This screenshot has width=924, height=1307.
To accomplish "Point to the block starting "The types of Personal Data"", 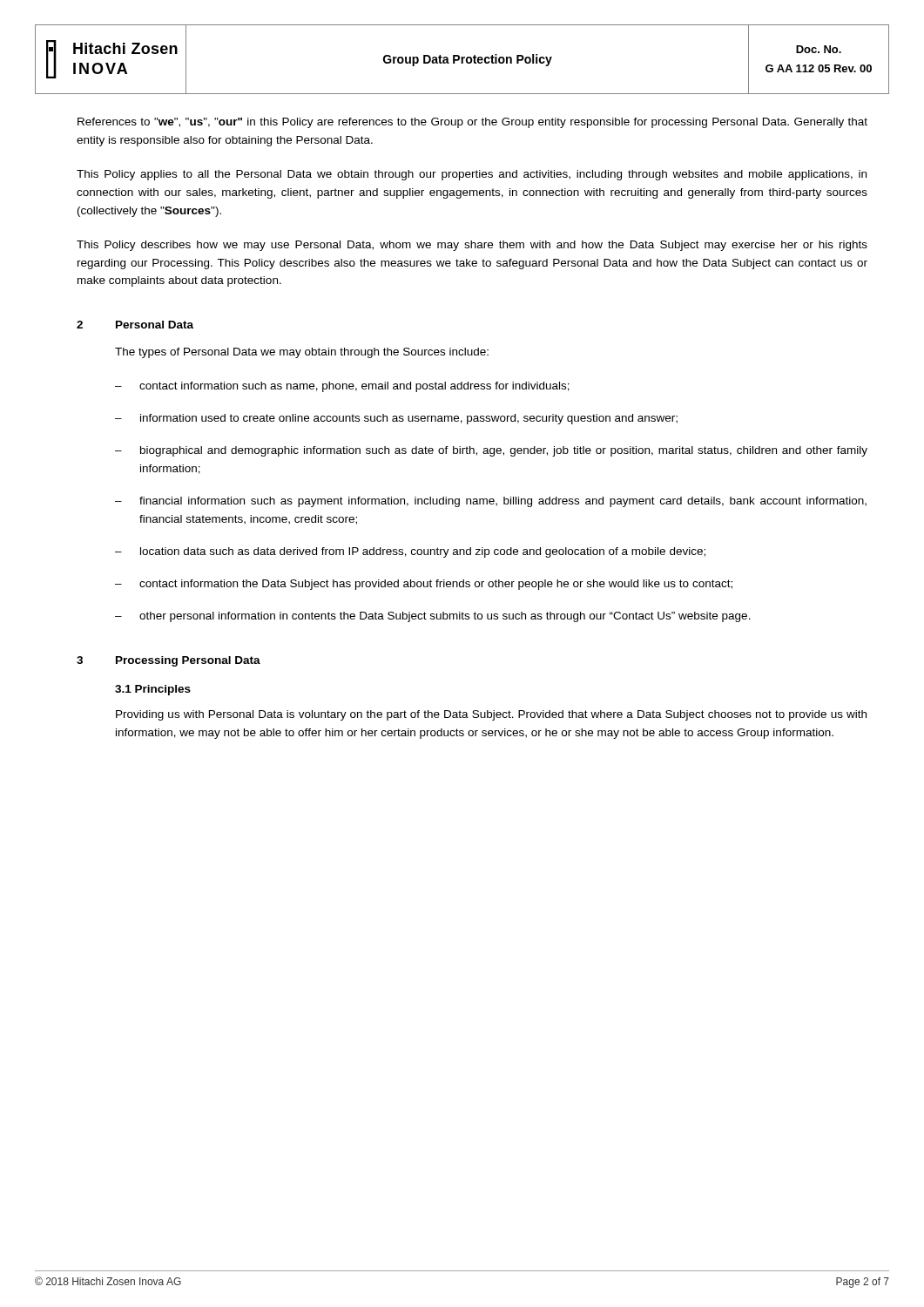I will coord(302,352).
